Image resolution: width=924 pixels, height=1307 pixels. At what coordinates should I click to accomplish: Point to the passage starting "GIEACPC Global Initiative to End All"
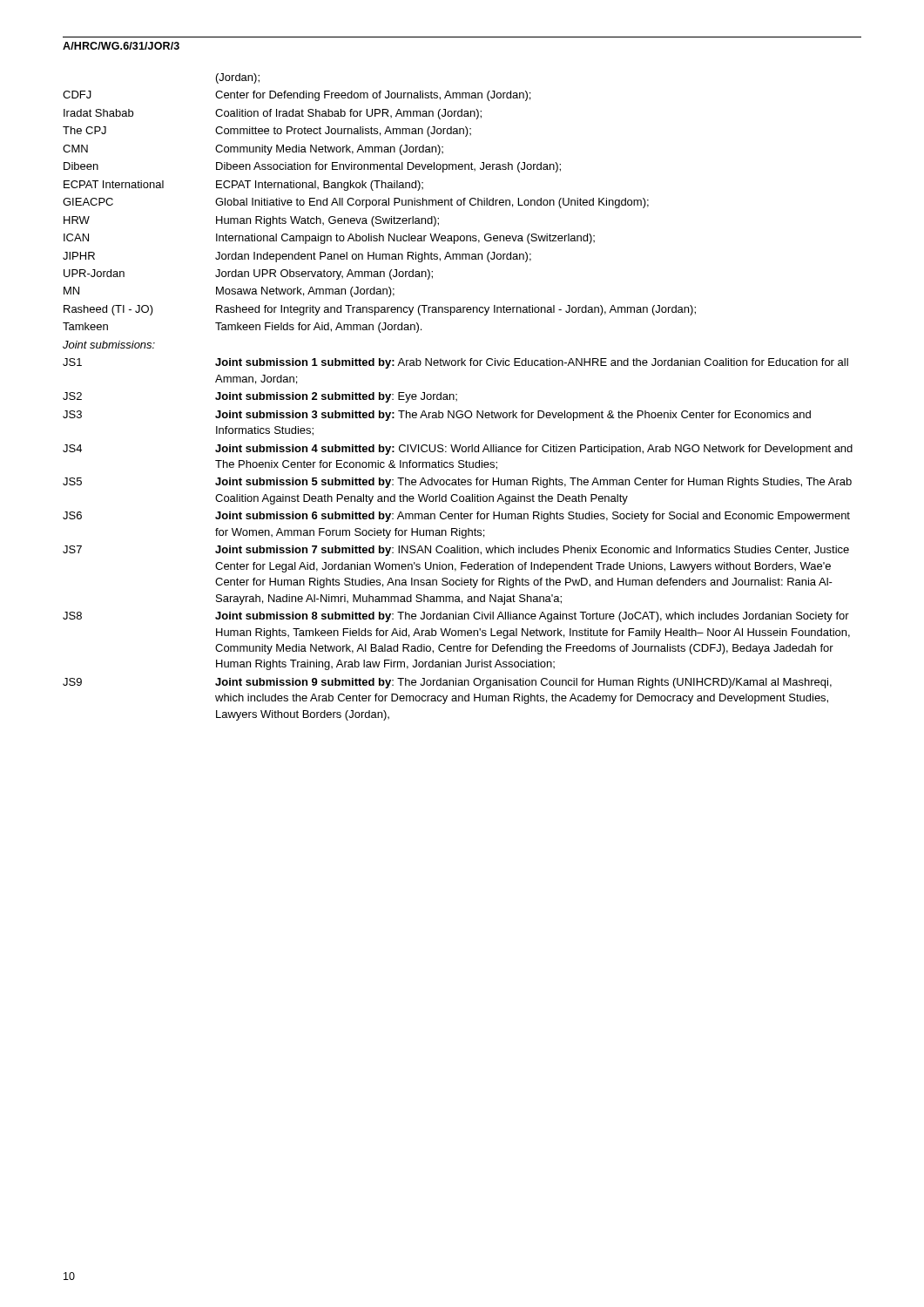(462, 203)
